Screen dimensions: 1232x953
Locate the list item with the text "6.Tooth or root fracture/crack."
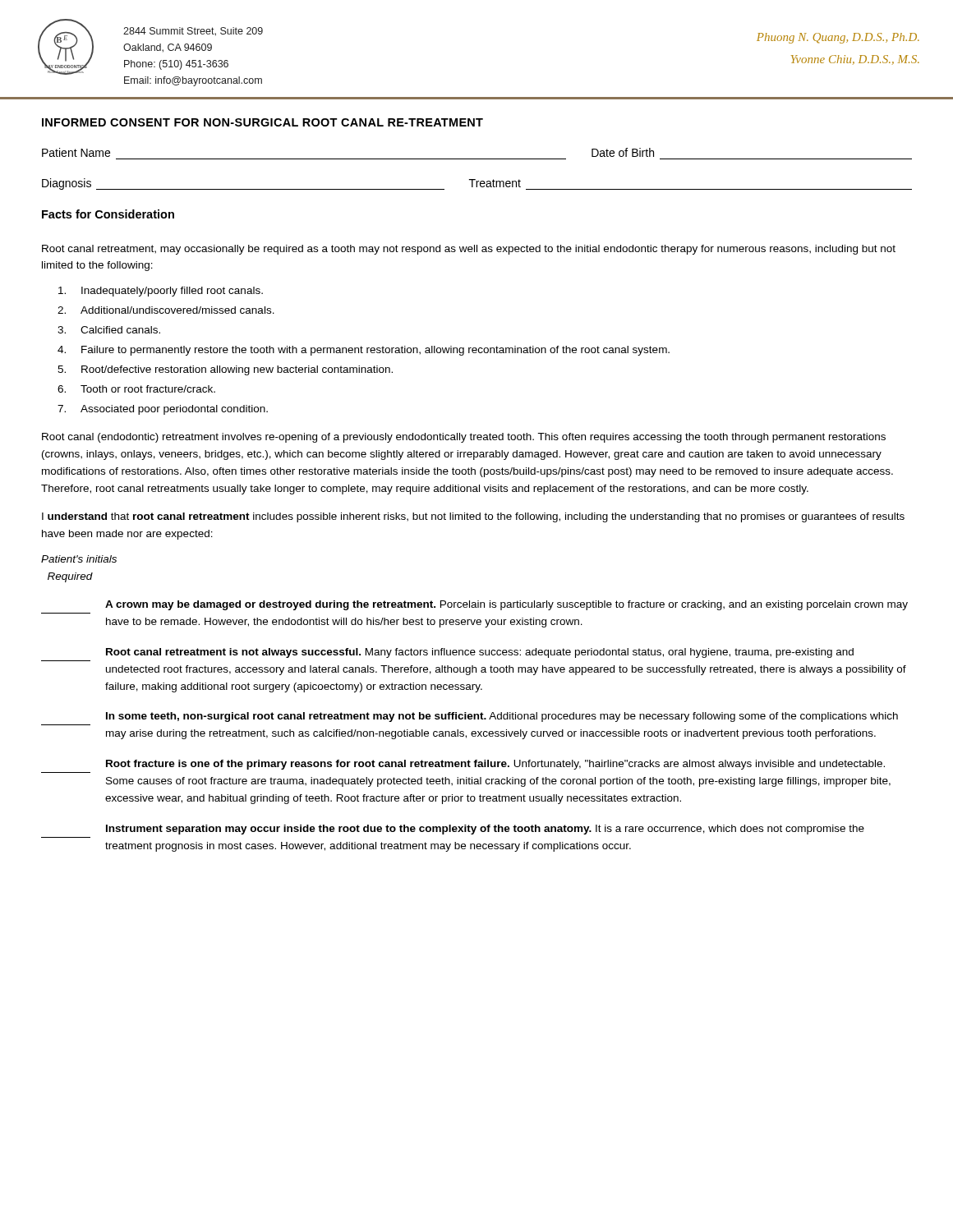pos(136,389)
